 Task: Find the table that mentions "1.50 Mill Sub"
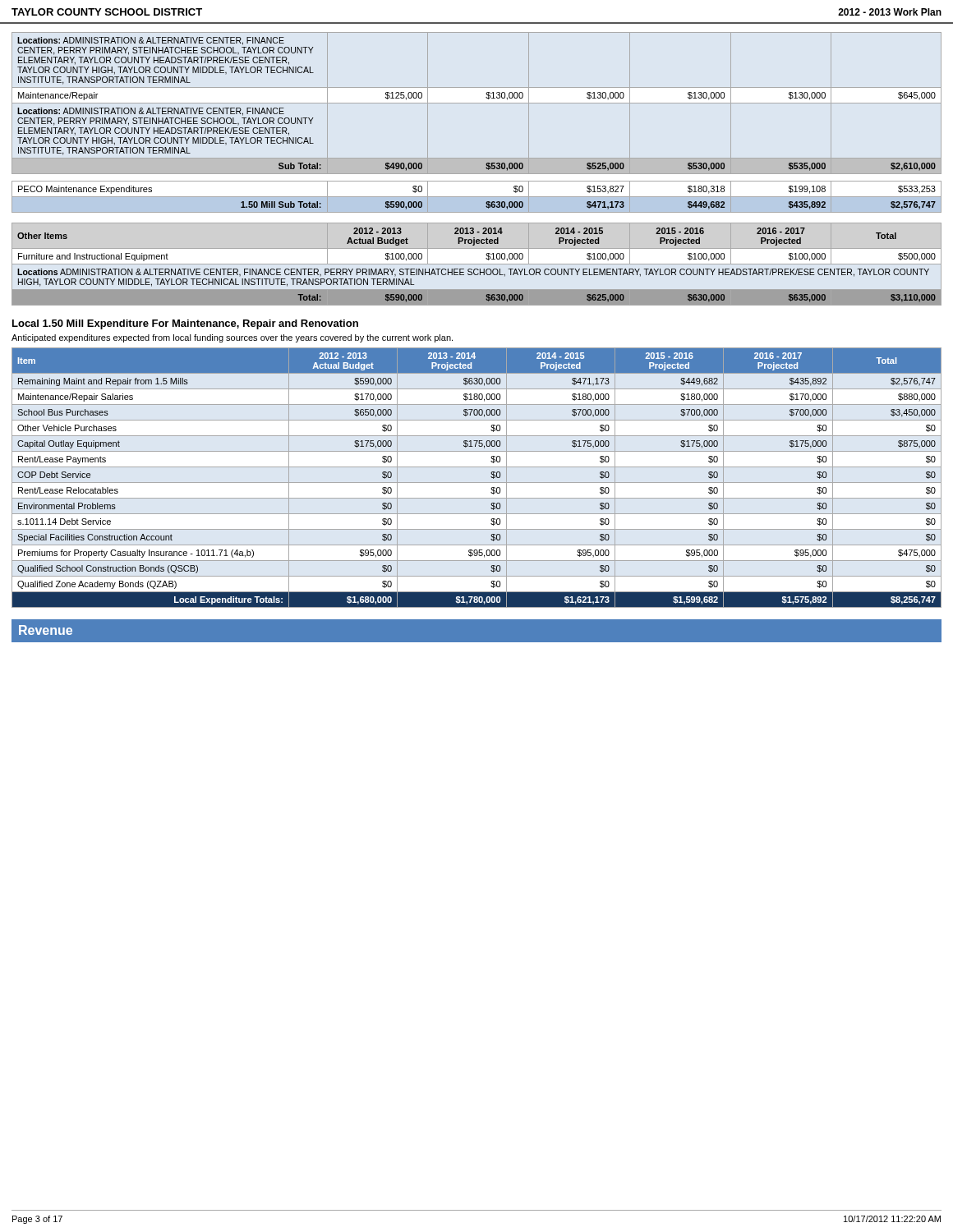476,197
